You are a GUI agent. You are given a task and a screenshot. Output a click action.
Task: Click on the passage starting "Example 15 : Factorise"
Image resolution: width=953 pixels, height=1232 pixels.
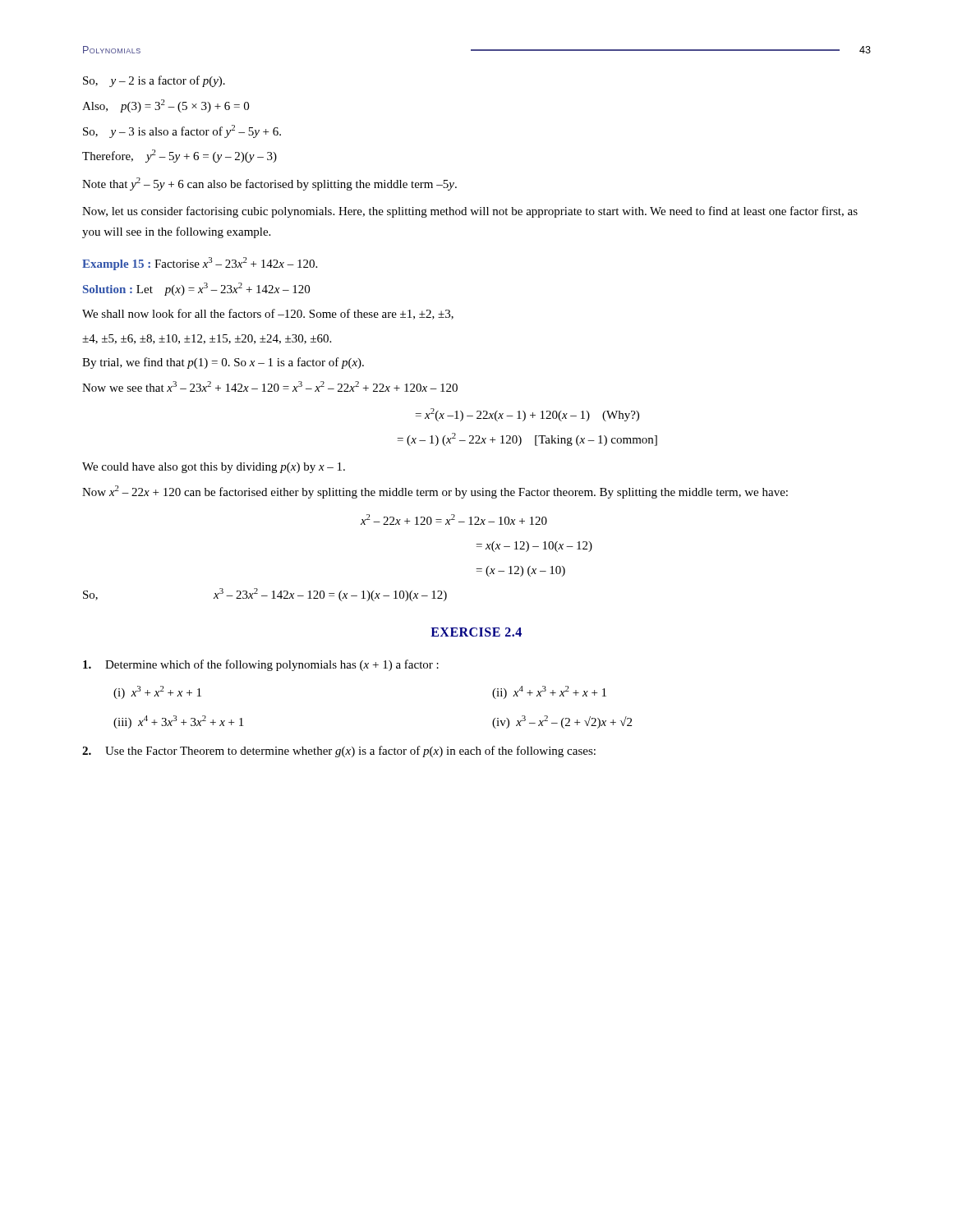click(x=200, y=263)
